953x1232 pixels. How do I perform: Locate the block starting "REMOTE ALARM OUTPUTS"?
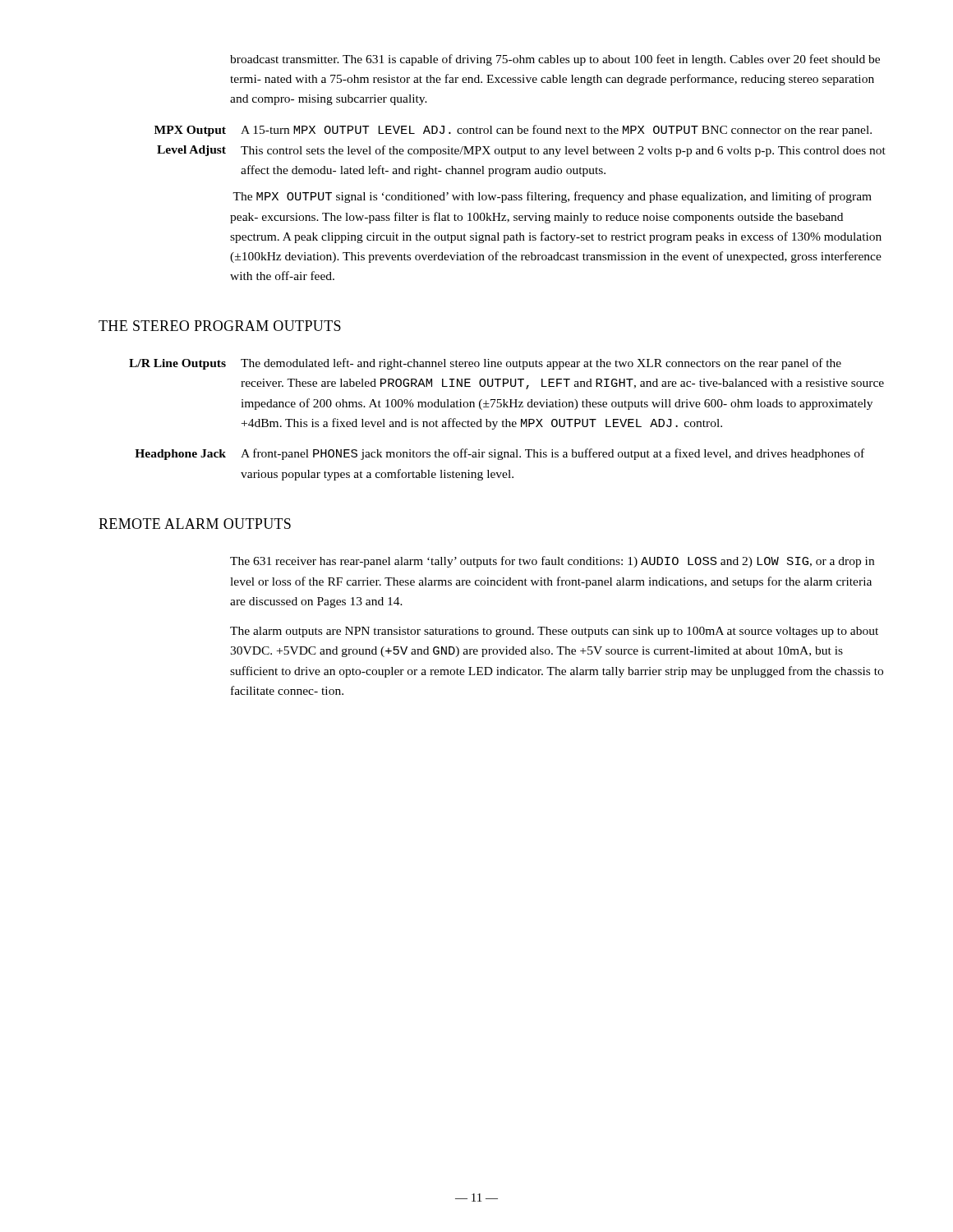[195, 524]
